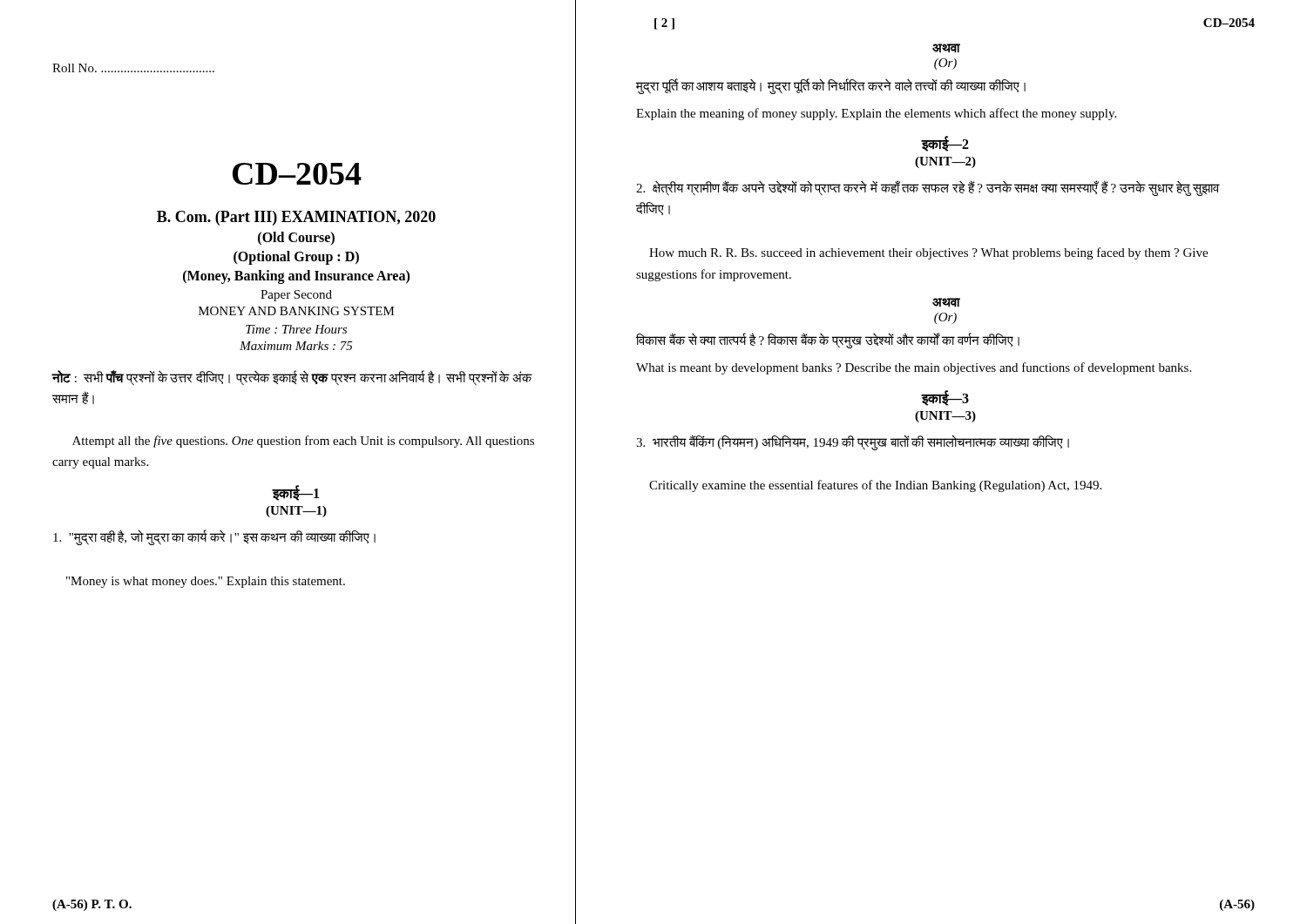Find the text block that reads "मुद्रा पूर्ति का"
Screen dimensions: 924x1307
click(832, 86)
